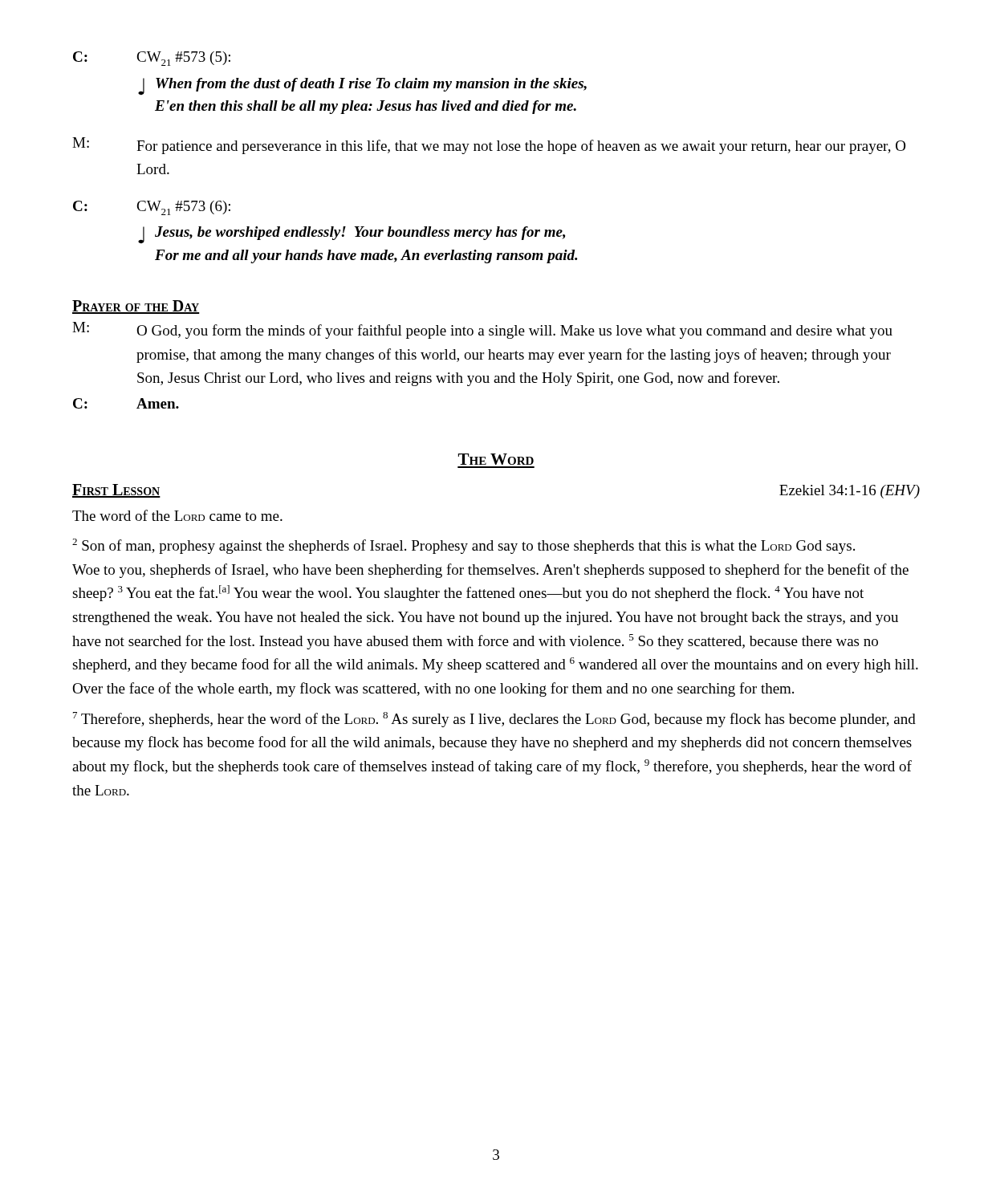Click the passage that begins "M: For patience"
Image resolution: width=992 pixels, height=1204 pixels.
[496, 157]
